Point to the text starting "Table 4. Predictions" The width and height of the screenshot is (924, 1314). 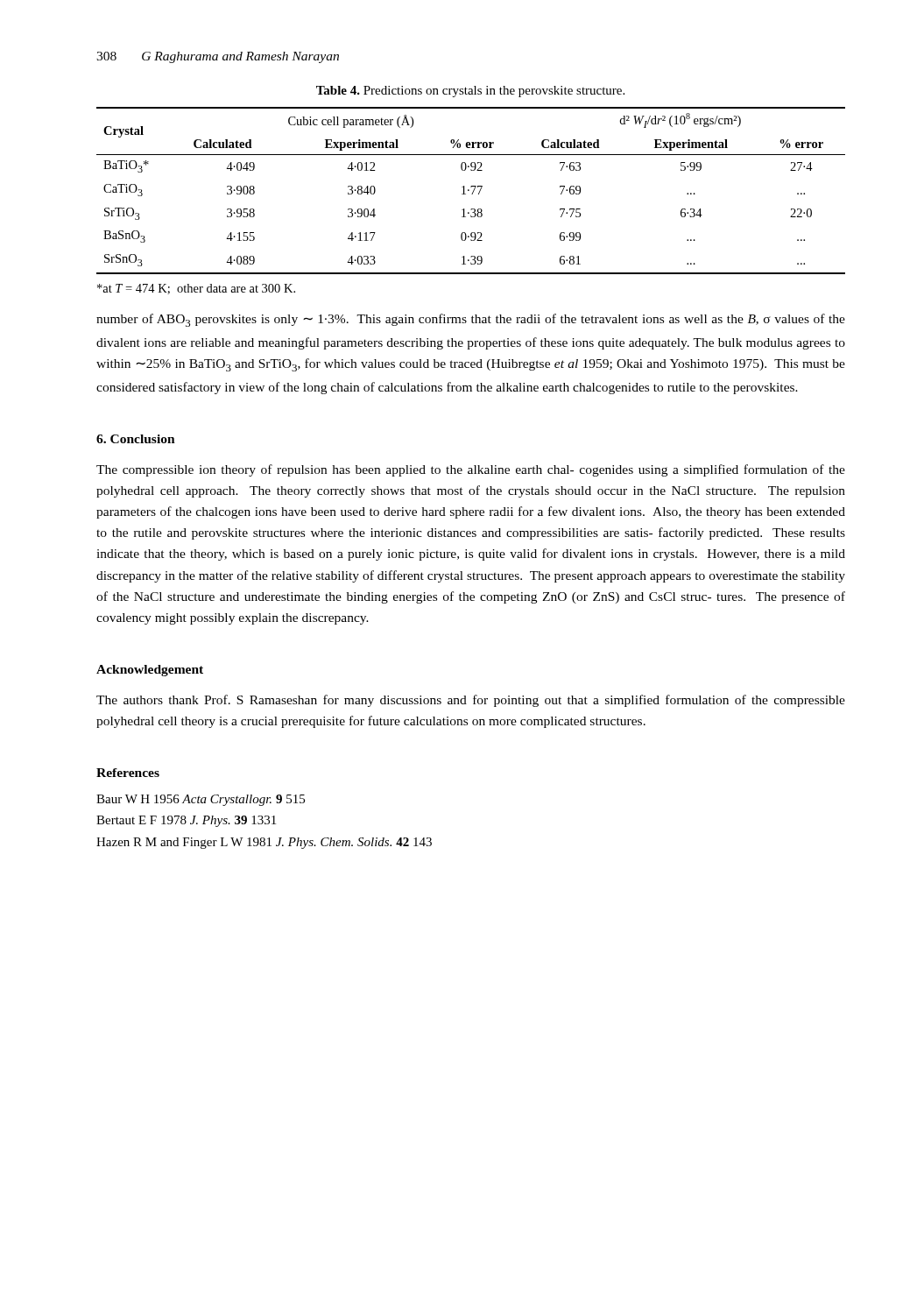click(x=471, y=90)
